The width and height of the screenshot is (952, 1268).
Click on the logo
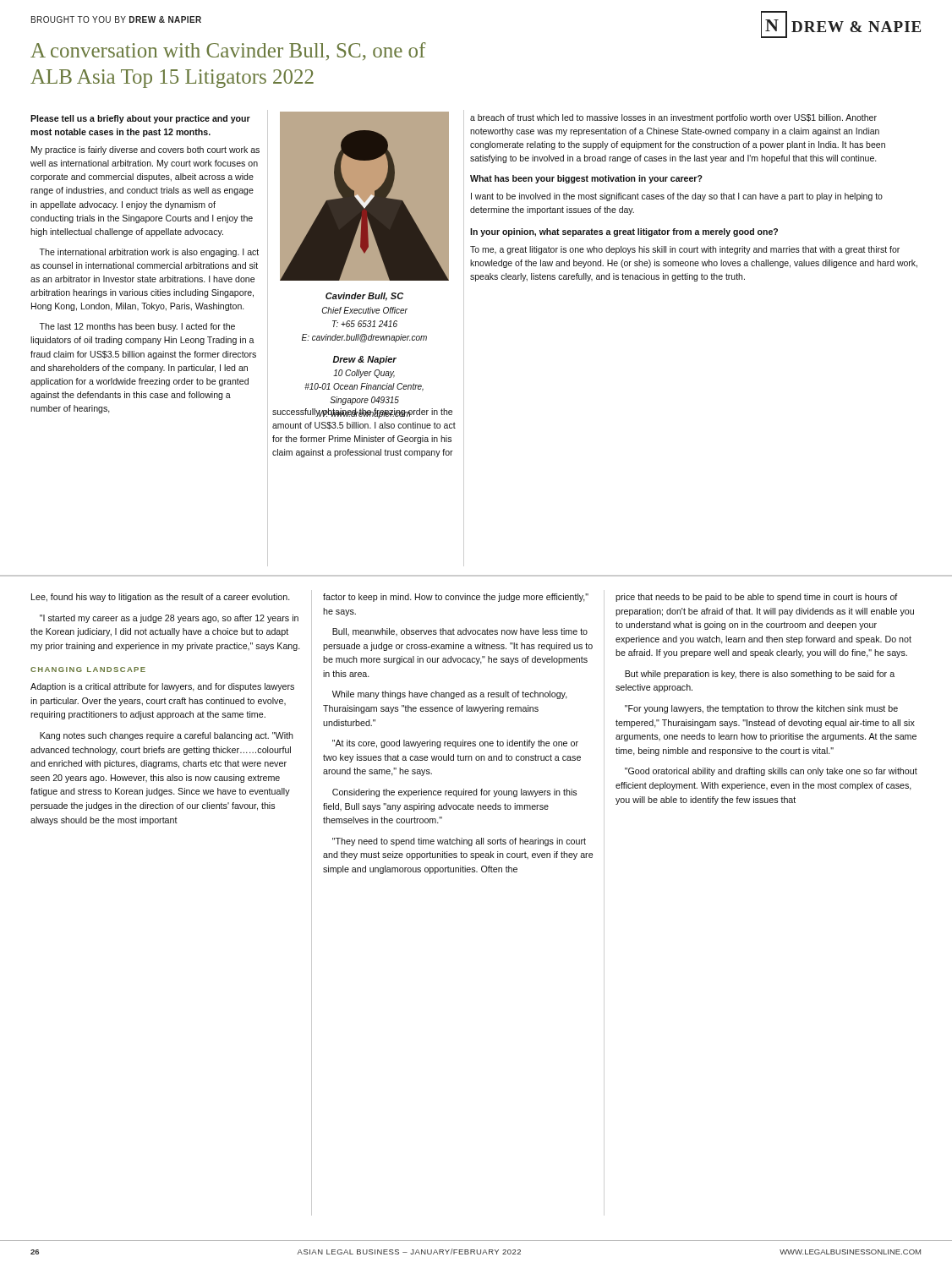tap(841, 25)
